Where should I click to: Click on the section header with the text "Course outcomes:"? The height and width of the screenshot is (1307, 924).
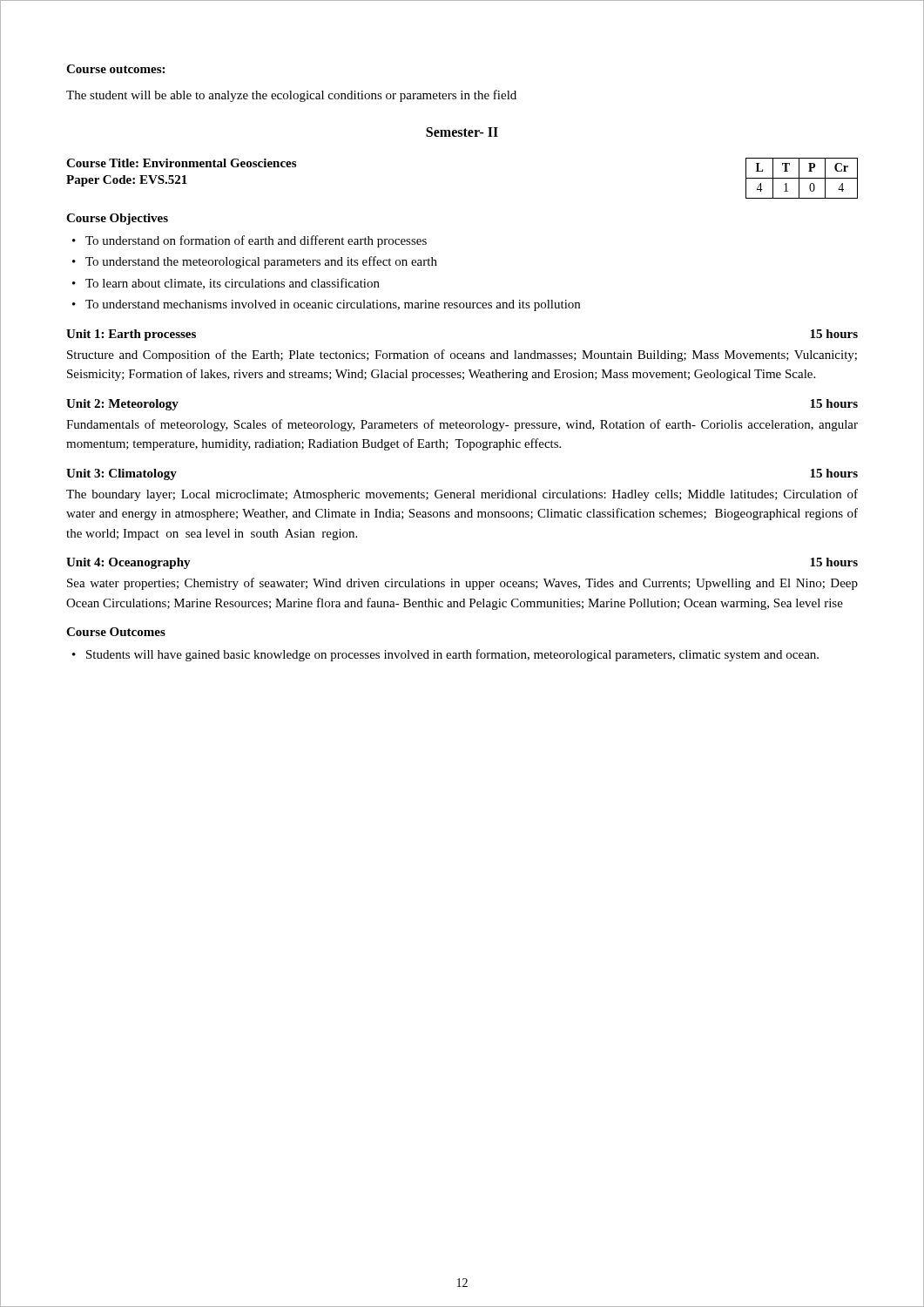click(x=116, y=69)
